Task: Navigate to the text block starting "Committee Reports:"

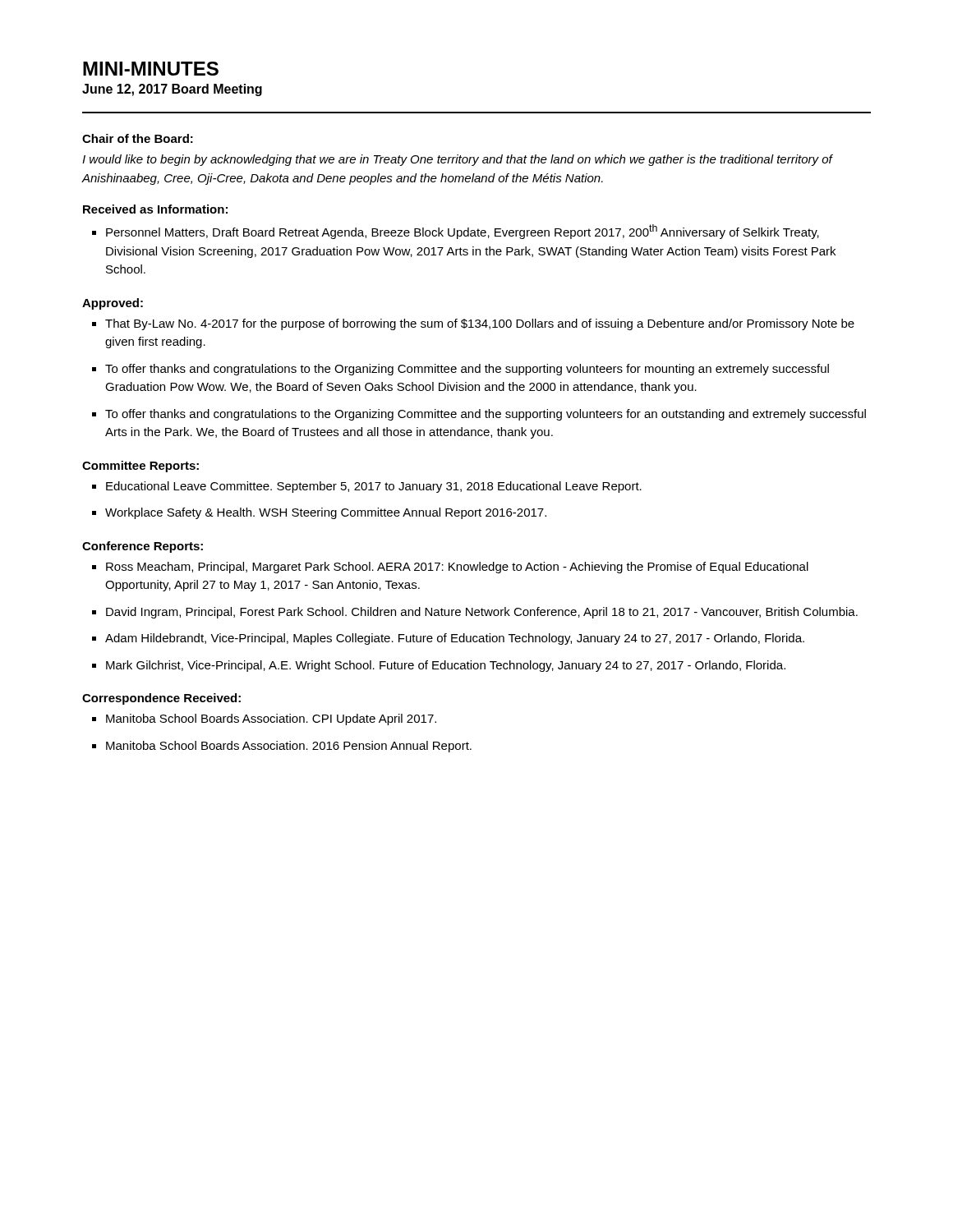Action: (x=141, y=465)
